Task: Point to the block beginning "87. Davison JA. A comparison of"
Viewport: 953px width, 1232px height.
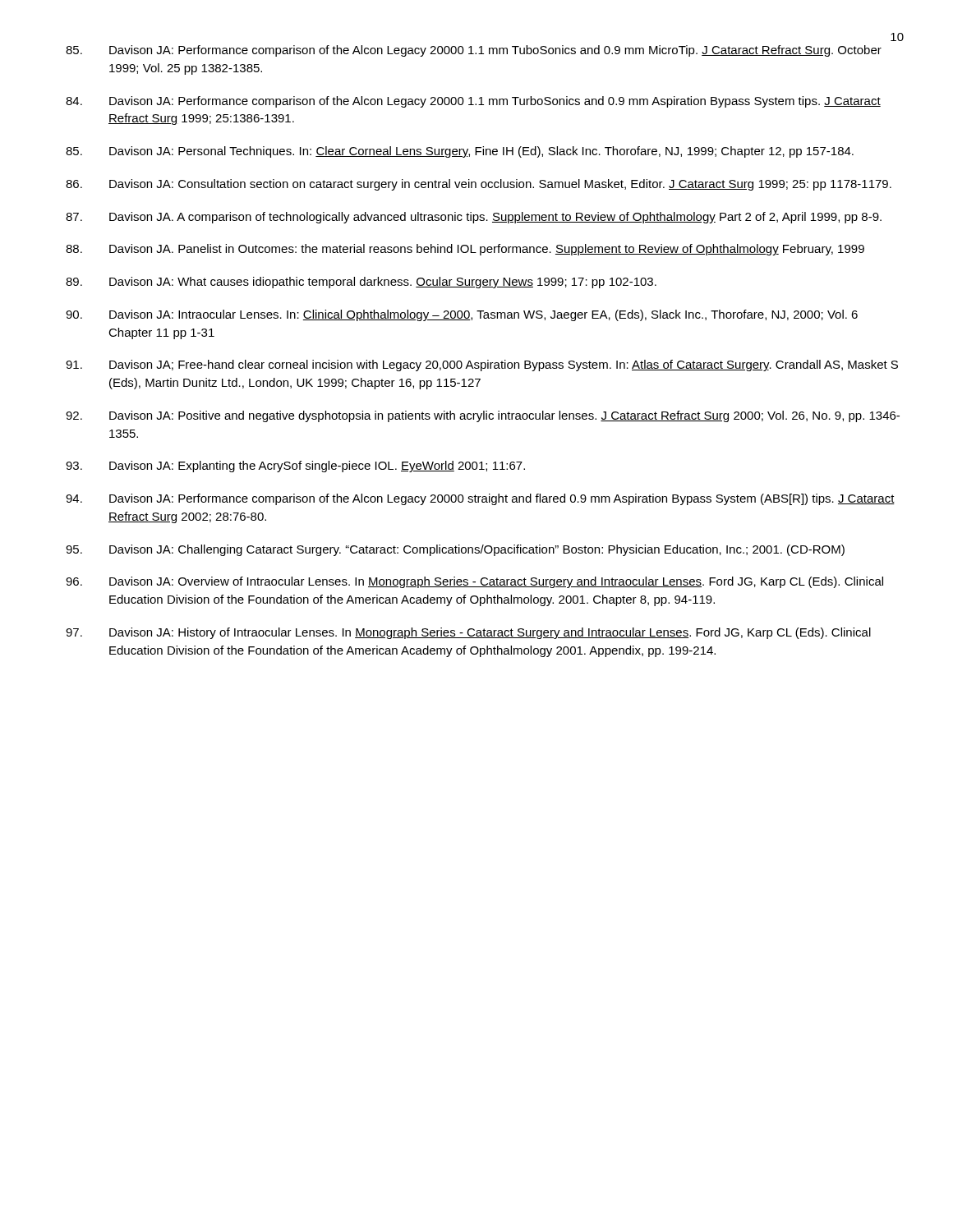Action: (485, 216)
